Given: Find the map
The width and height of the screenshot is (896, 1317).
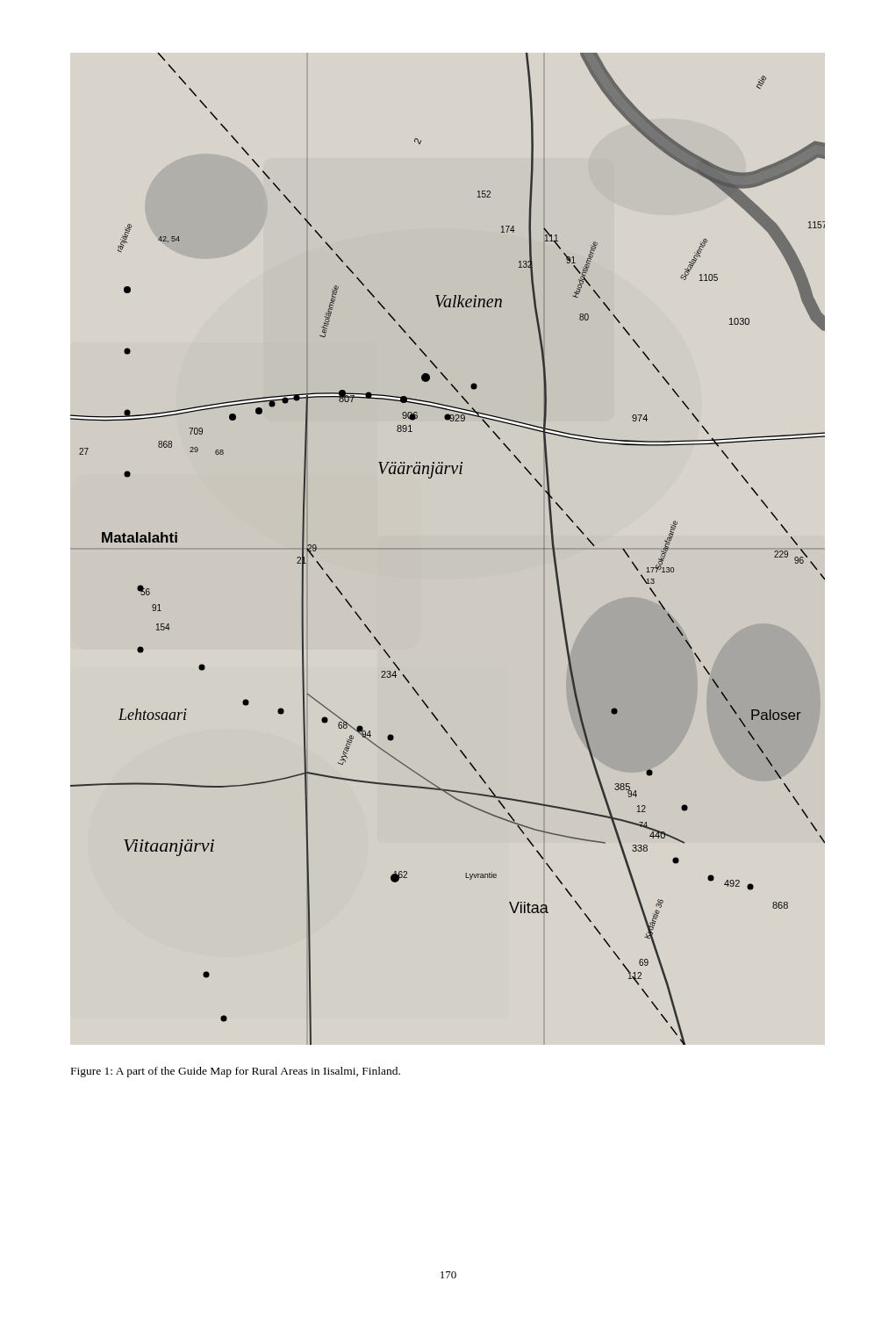Looking at the screenshot, I should coord(448,549).
